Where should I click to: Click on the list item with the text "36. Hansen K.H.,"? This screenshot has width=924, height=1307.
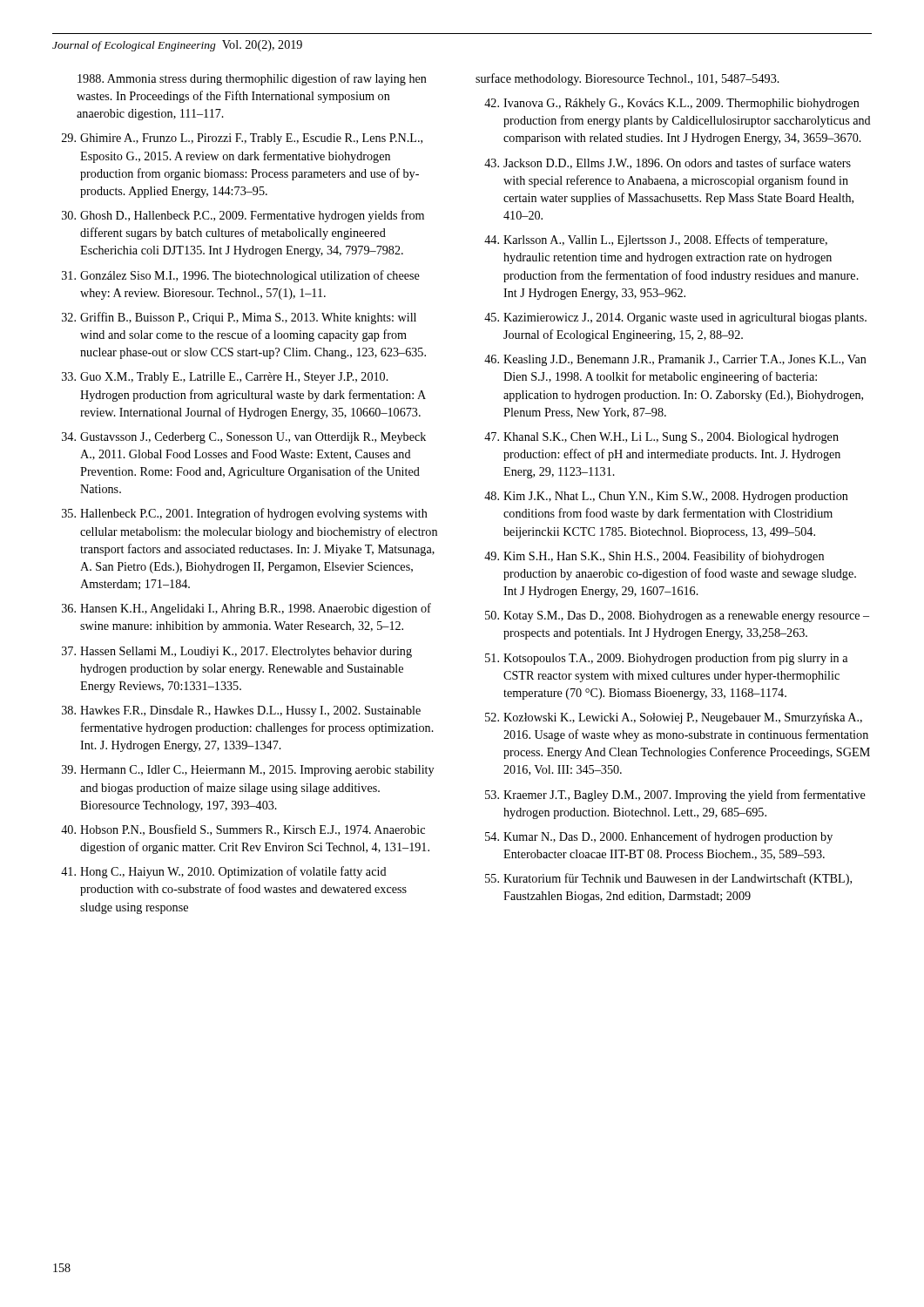pyautogui.click(x=246, y=617)
